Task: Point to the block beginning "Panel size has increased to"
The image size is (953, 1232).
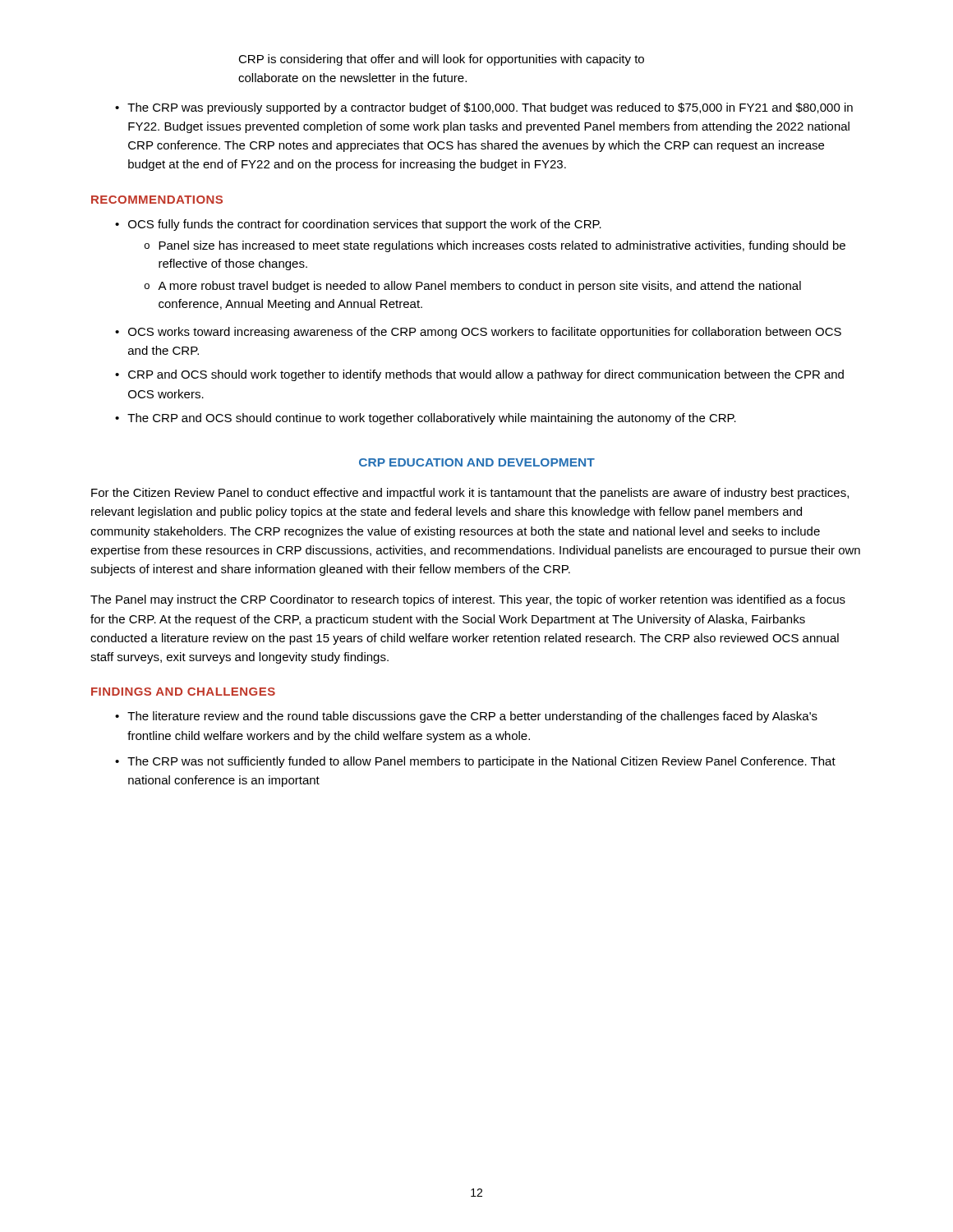Action: point(510,255)
